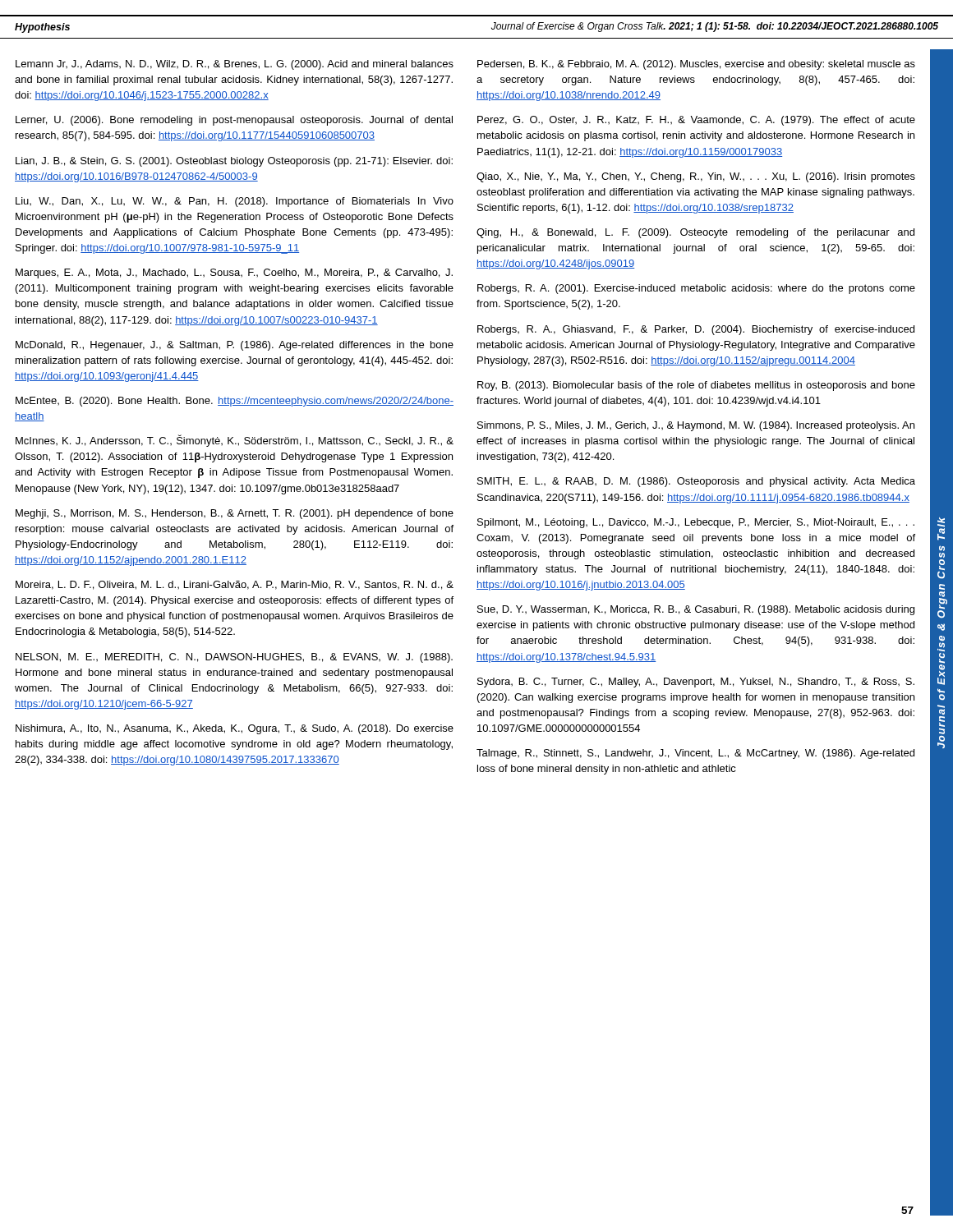Select the text block starting "SMITH, E. L.,"
The image size is (953, 1232).
(x=696, y=489)
